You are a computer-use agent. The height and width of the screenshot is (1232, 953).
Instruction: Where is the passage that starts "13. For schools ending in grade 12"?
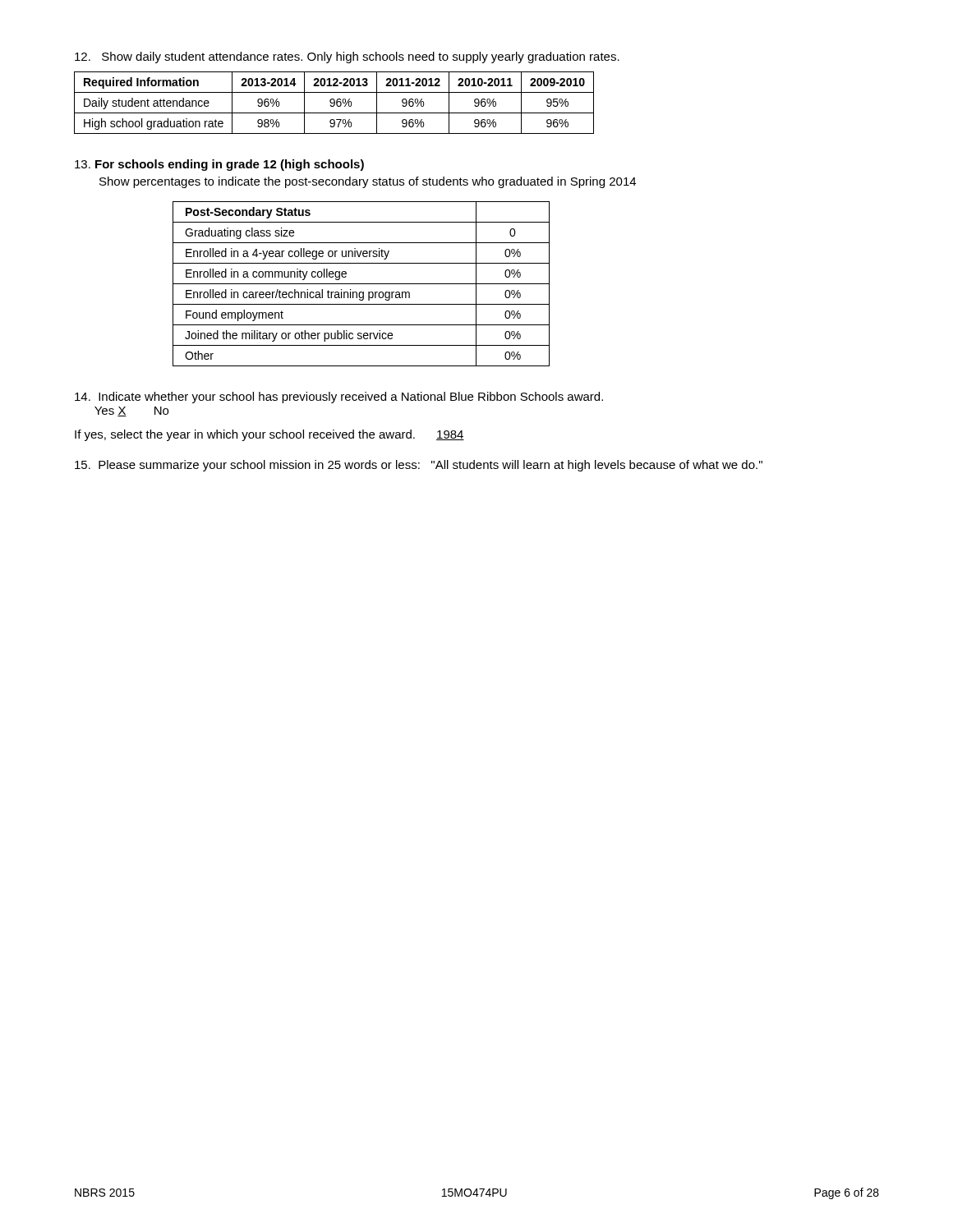[476, 262]
